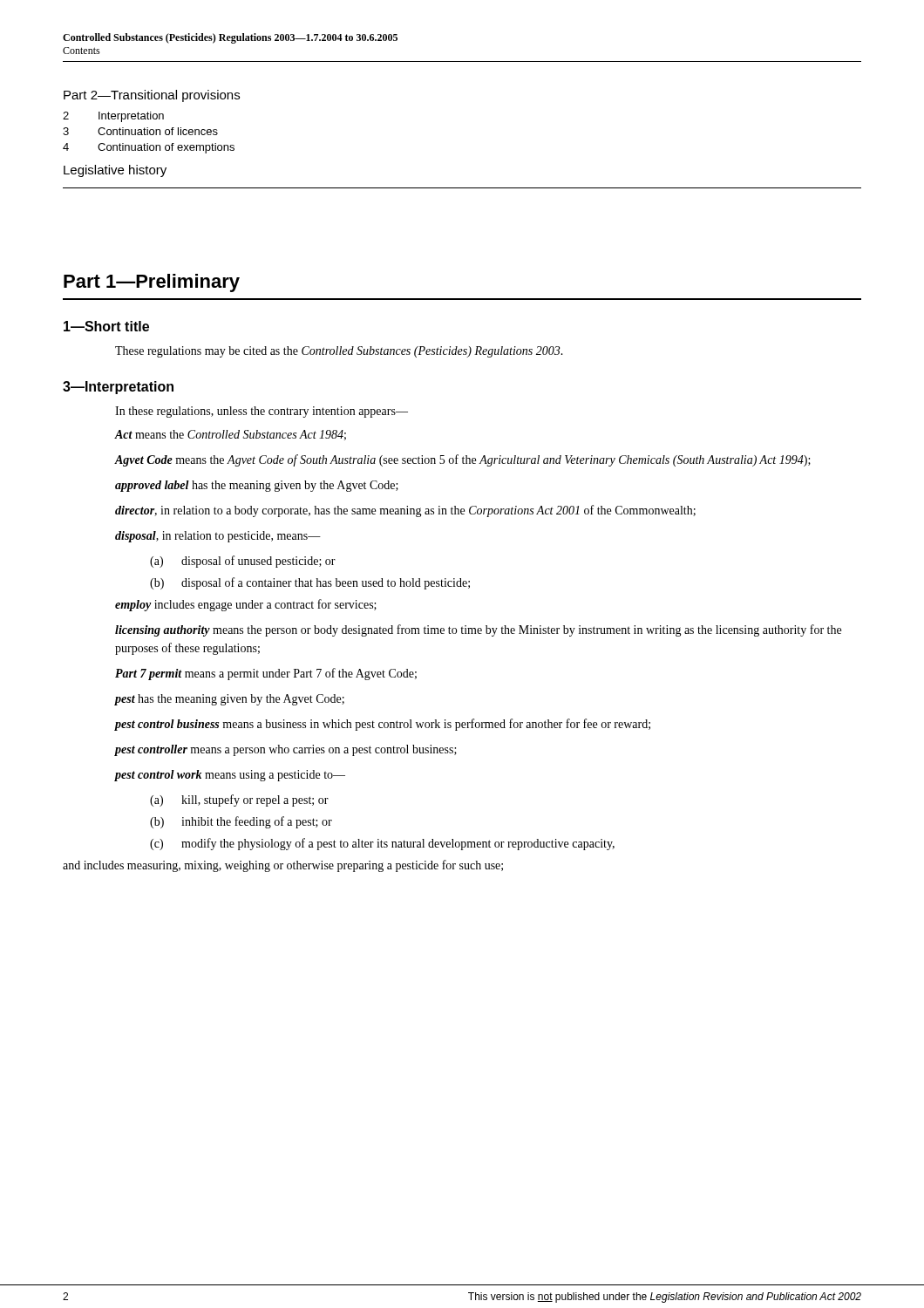
Task: Locate the text block containing "pest control work means using a pesticide"
Action: pos(230,775)
